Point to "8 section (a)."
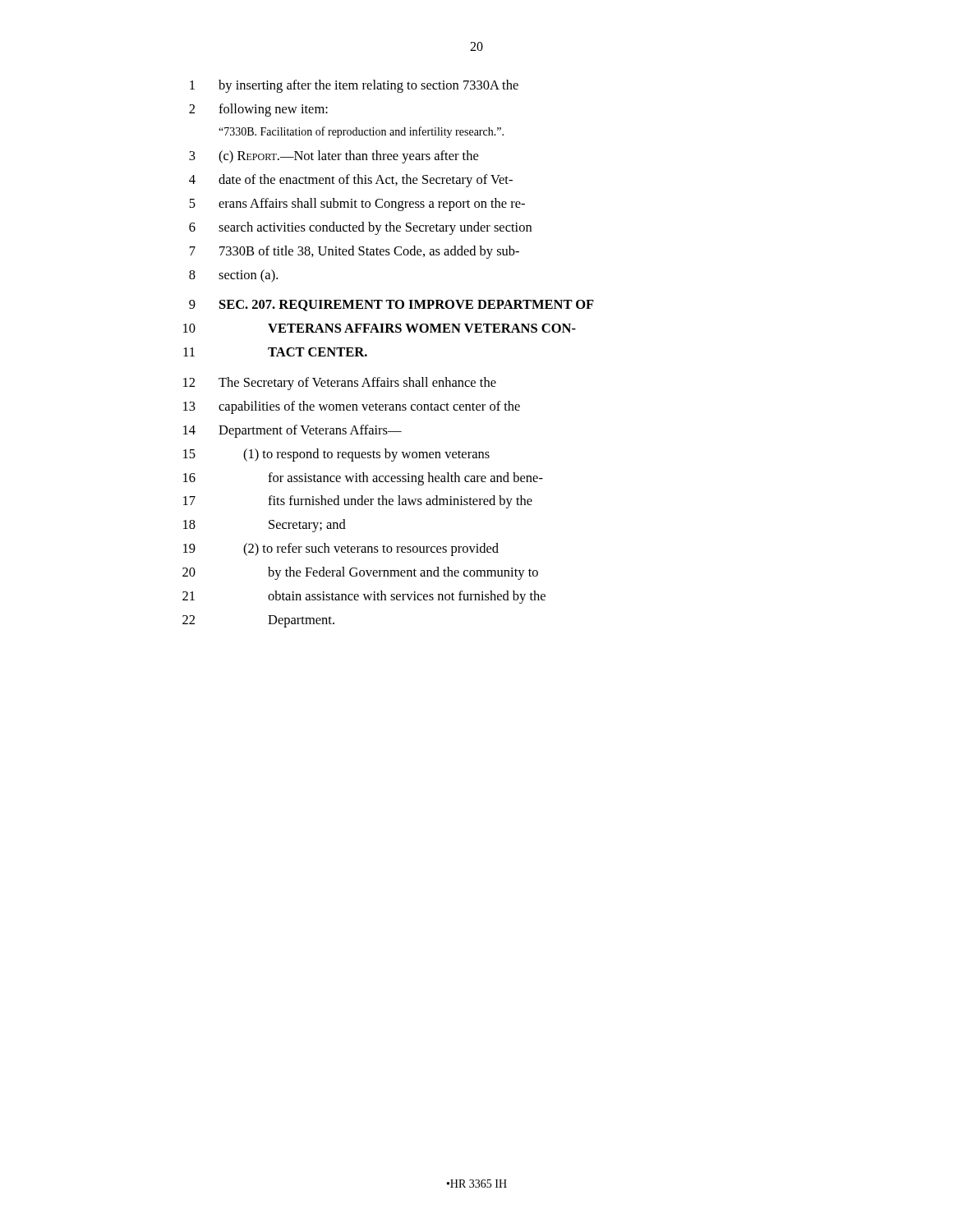 tap(233, 276)
